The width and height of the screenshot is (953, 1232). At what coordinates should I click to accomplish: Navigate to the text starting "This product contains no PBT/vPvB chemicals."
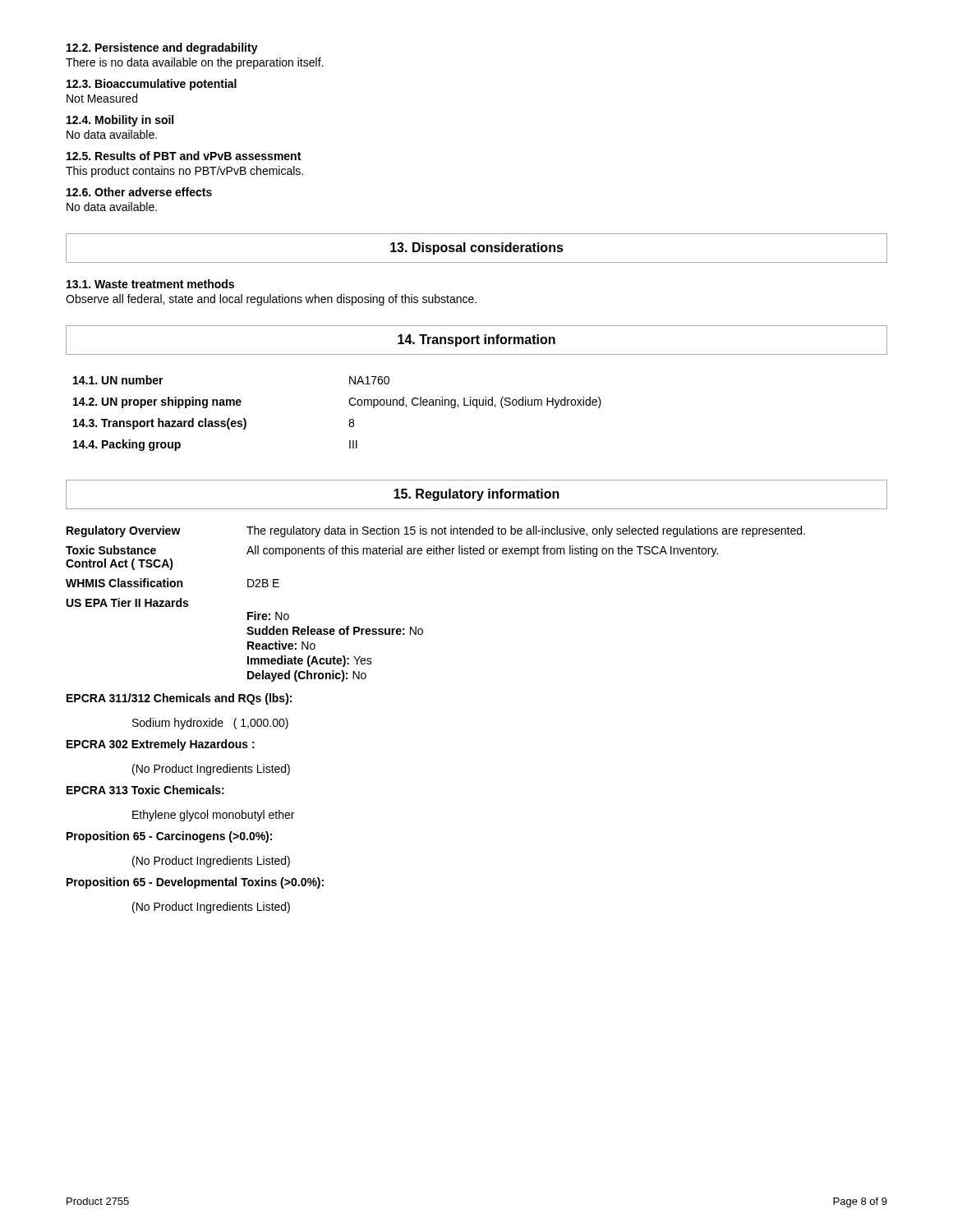pos(184,172)
